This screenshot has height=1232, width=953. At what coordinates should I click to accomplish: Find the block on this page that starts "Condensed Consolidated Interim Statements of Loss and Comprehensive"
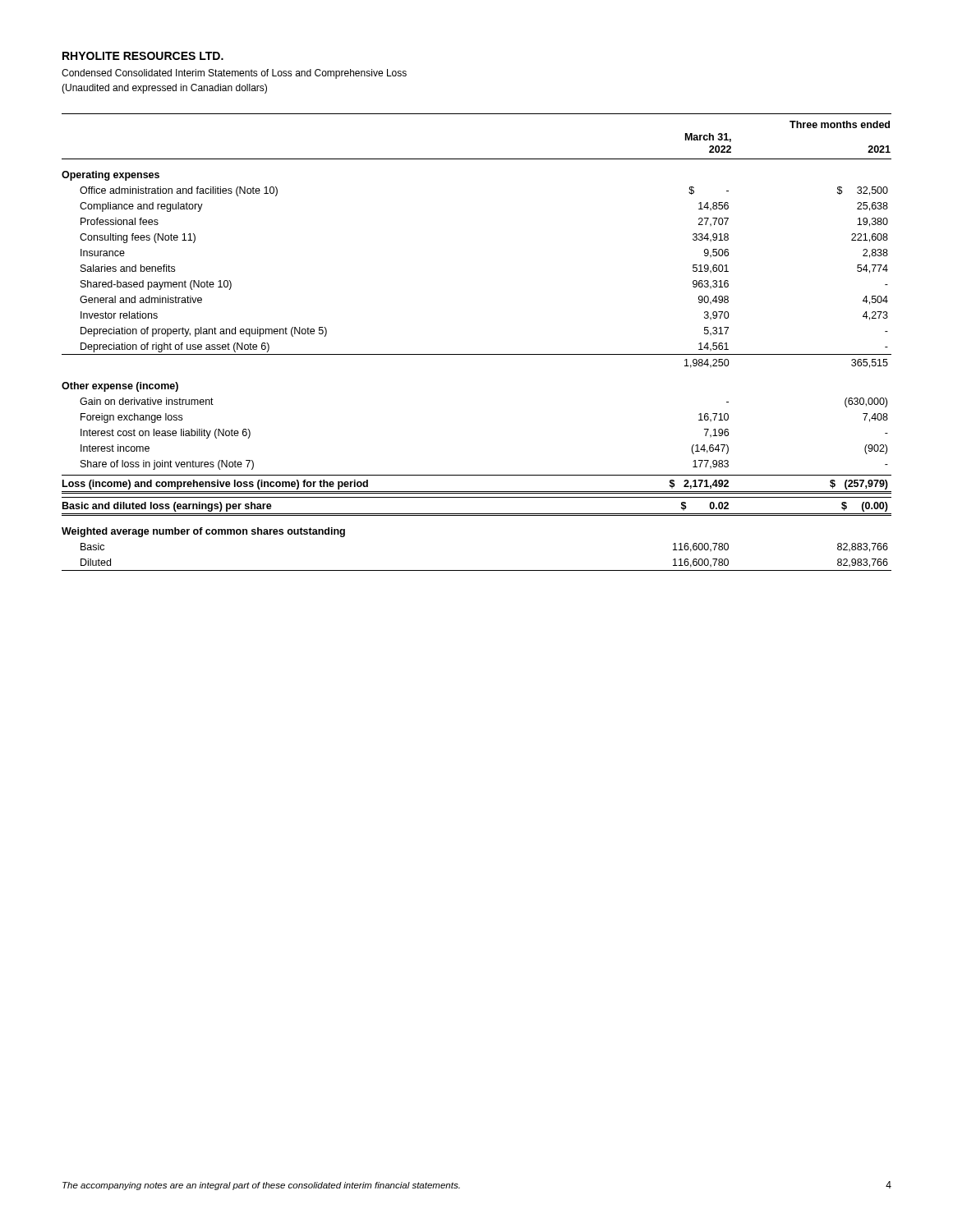(x=234, y=81)
